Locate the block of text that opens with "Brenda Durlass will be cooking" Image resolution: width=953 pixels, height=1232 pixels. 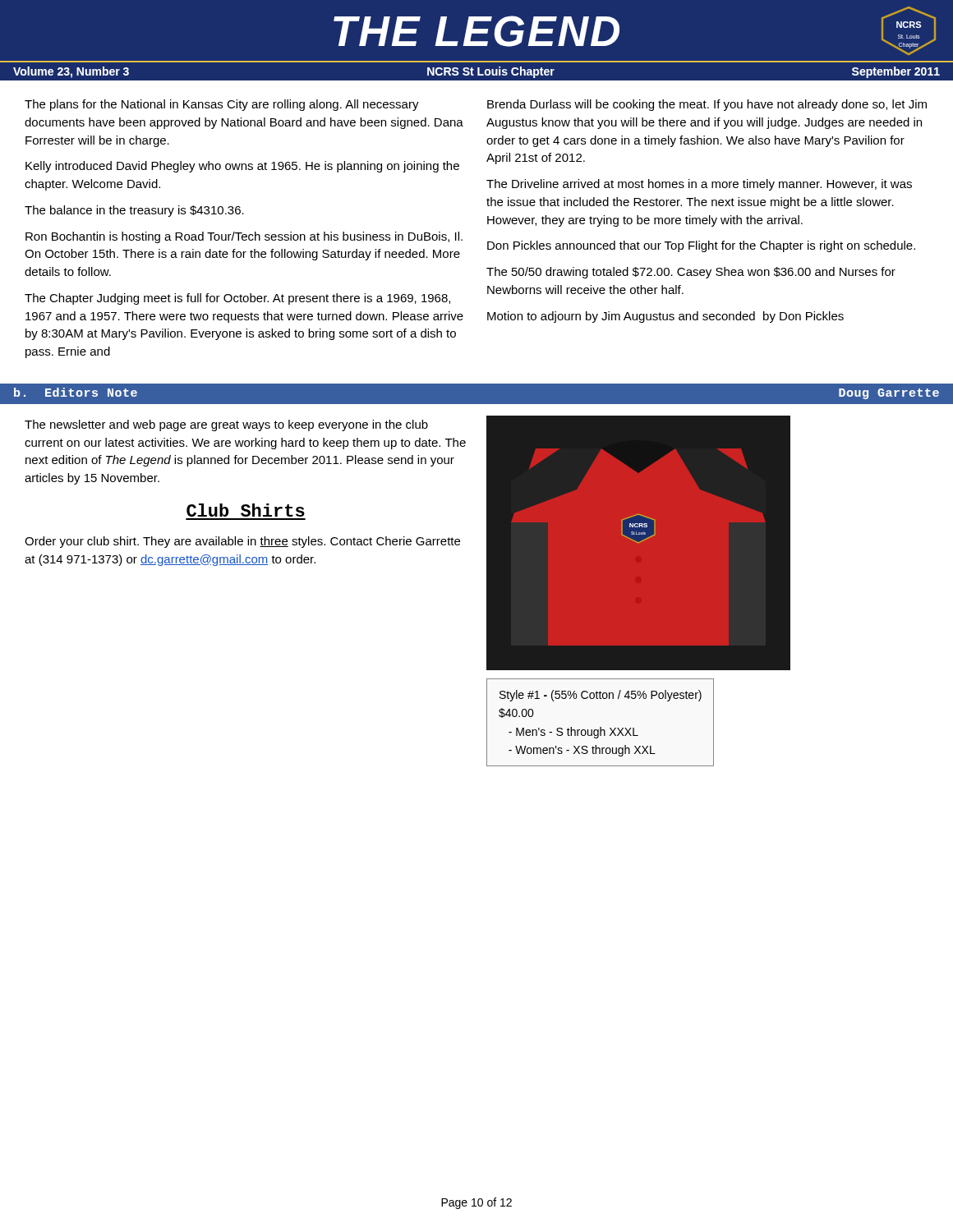click(x=707, y=131)
